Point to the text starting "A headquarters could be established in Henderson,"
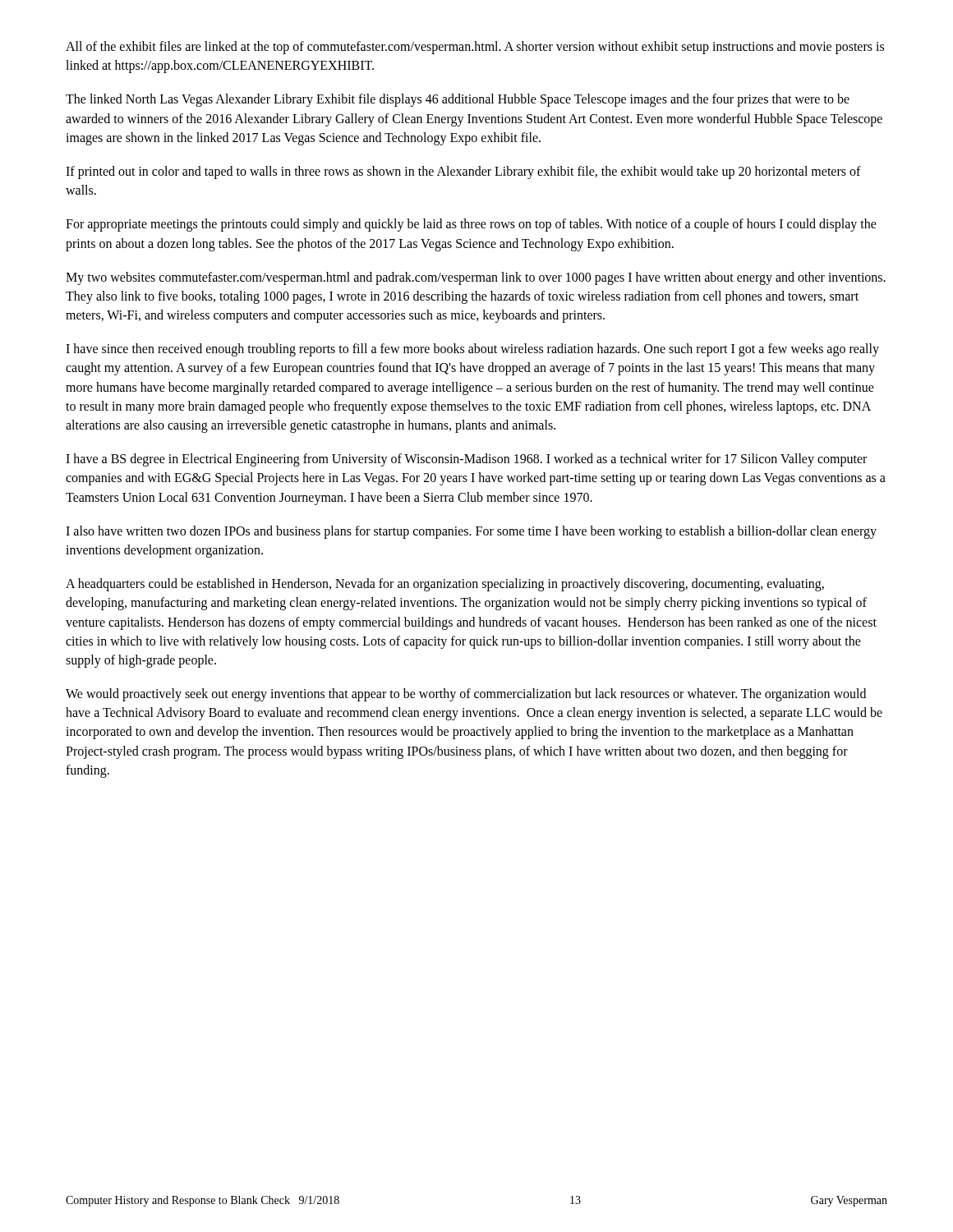This screenshot has width=953, height=1232. (471, 622)
